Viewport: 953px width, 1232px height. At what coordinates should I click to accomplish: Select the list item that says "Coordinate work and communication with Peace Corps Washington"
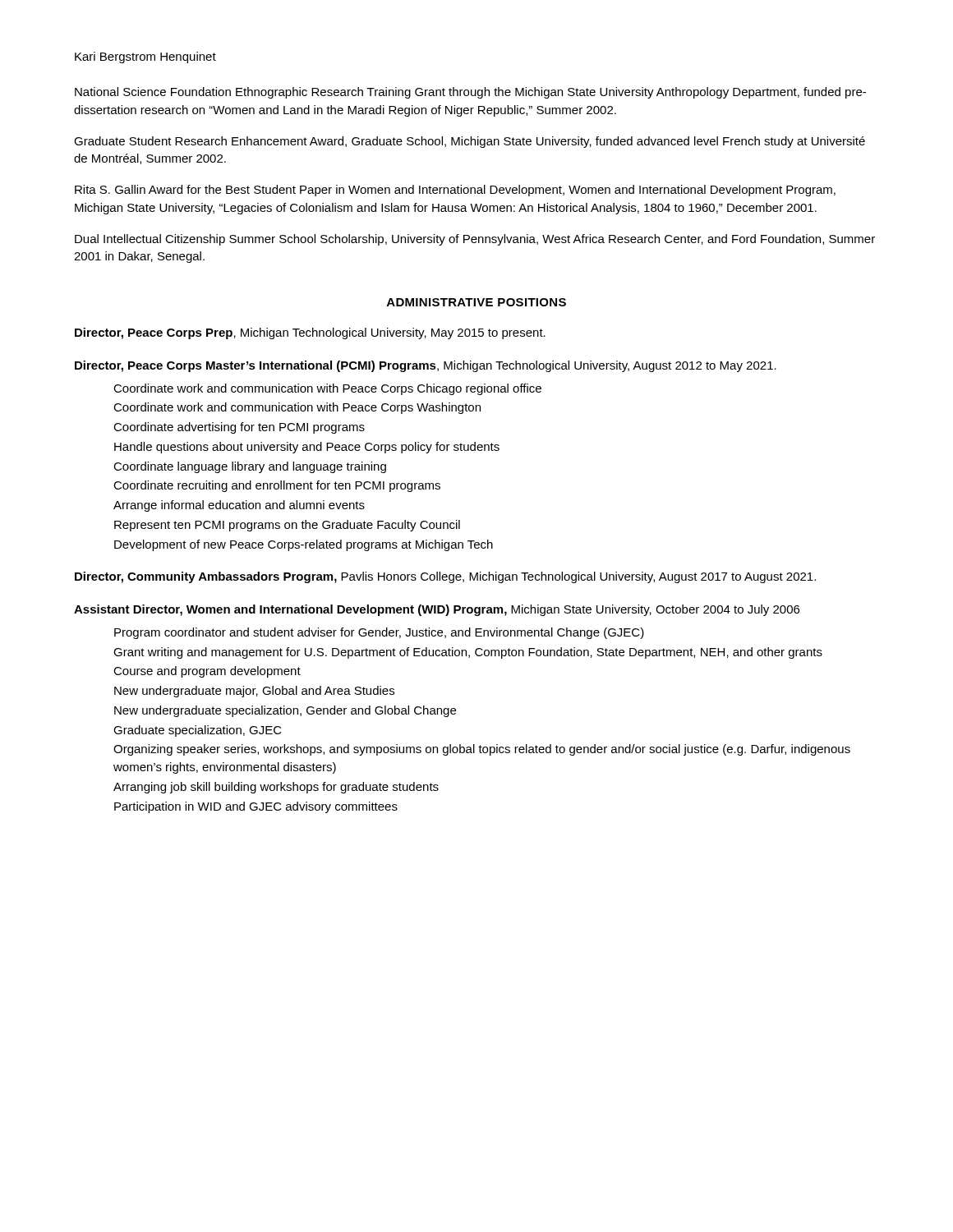point(297,407)
